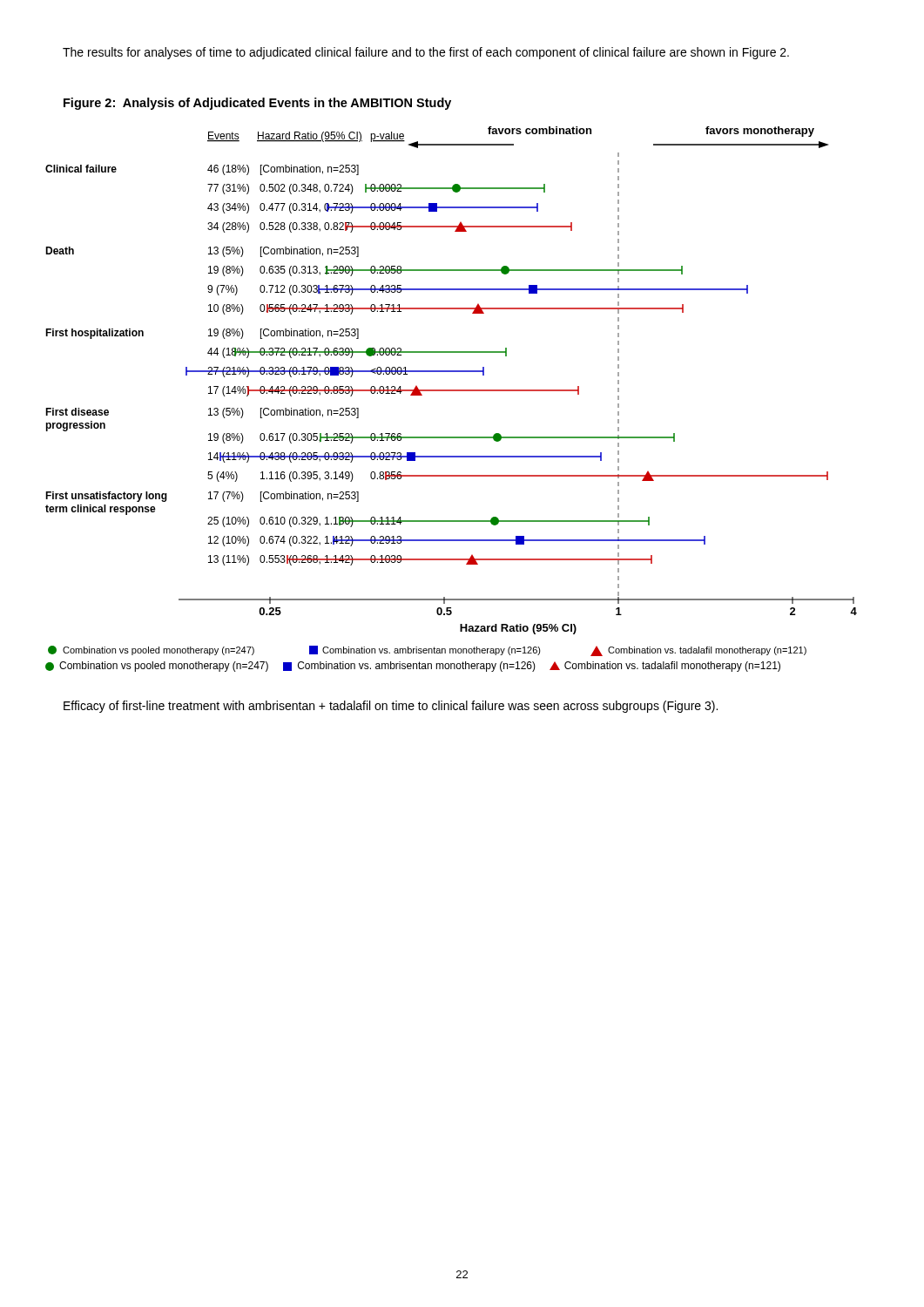Viewport: 924px width, 1307px height.
Task: Locate the block of text that opens with "Efficacy of first-line"
Action: tap(391, 706)
